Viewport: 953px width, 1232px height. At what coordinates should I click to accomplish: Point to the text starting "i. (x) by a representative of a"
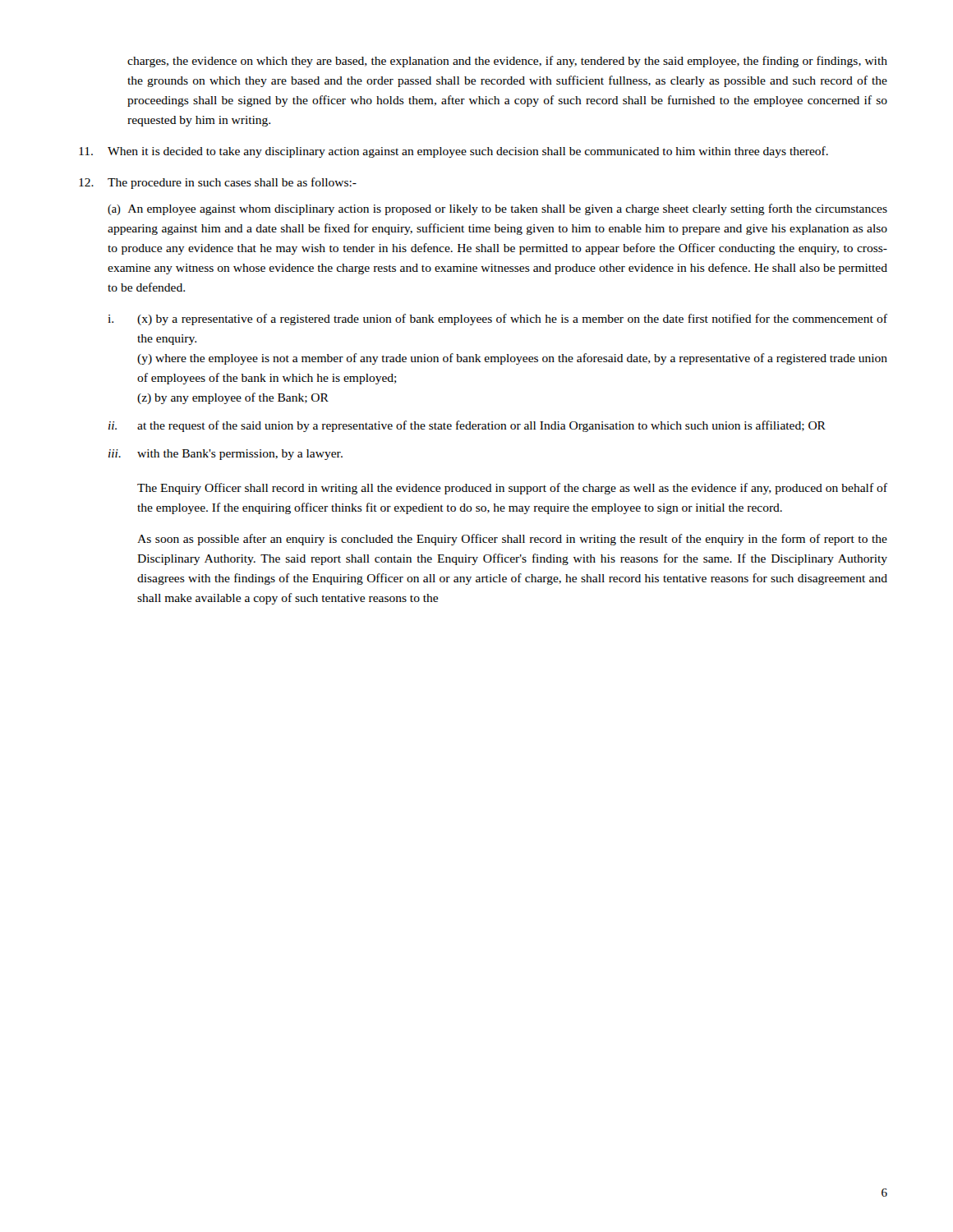click(497, 358)
